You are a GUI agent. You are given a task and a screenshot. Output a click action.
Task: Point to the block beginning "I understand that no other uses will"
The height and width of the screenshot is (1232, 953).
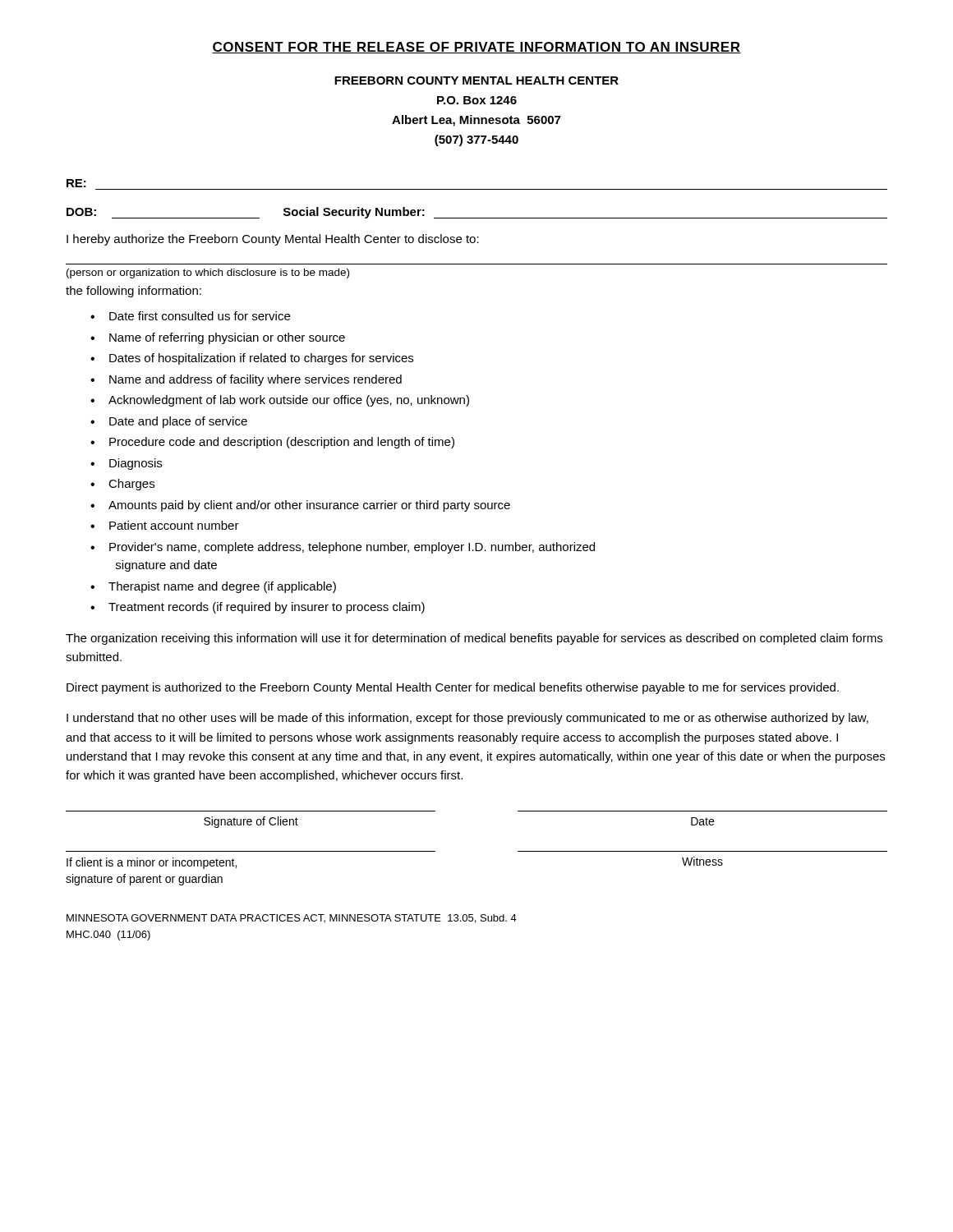click(x=476, y=746)
